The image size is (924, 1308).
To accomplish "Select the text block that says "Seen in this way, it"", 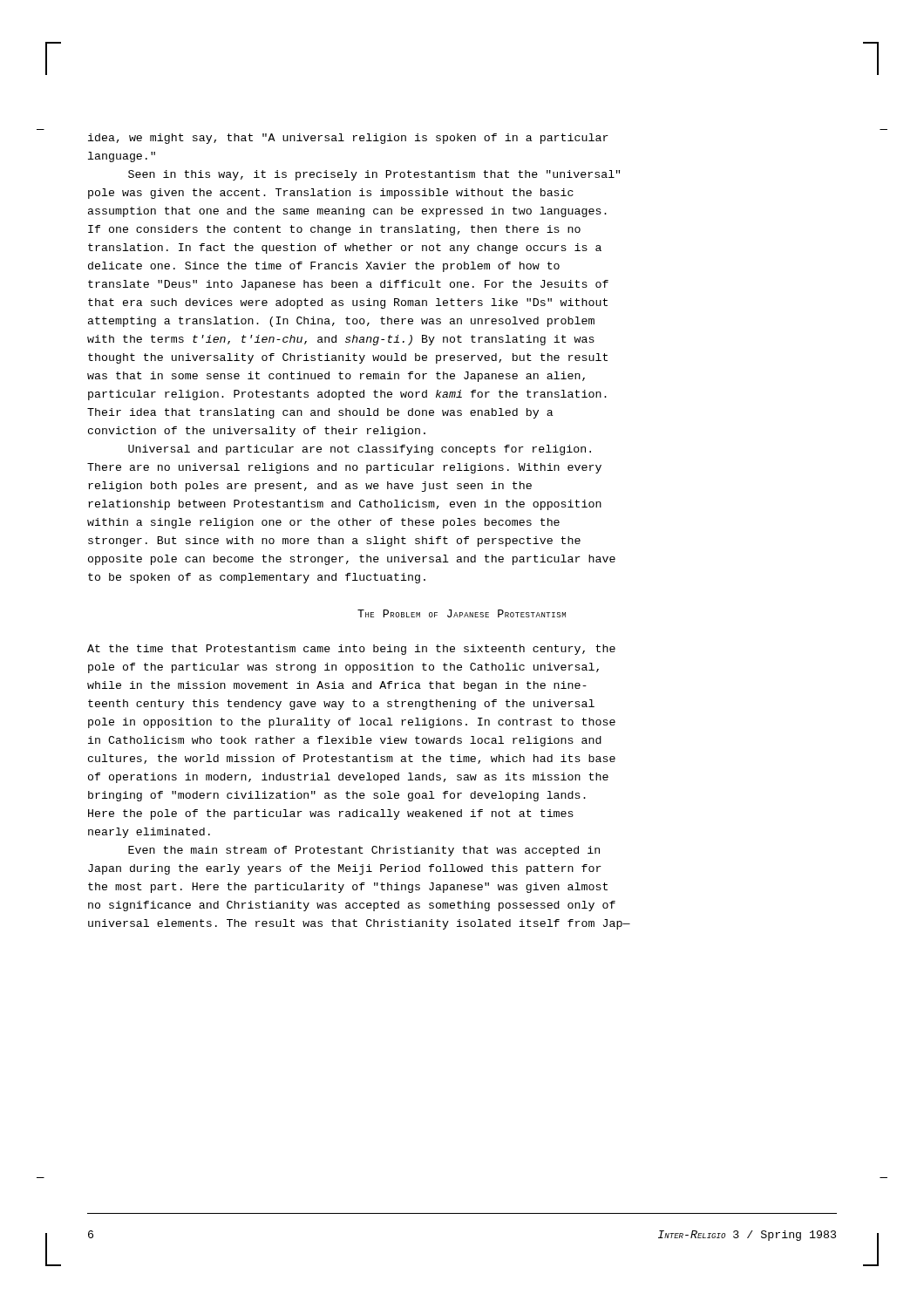I will tap(462, 303).
